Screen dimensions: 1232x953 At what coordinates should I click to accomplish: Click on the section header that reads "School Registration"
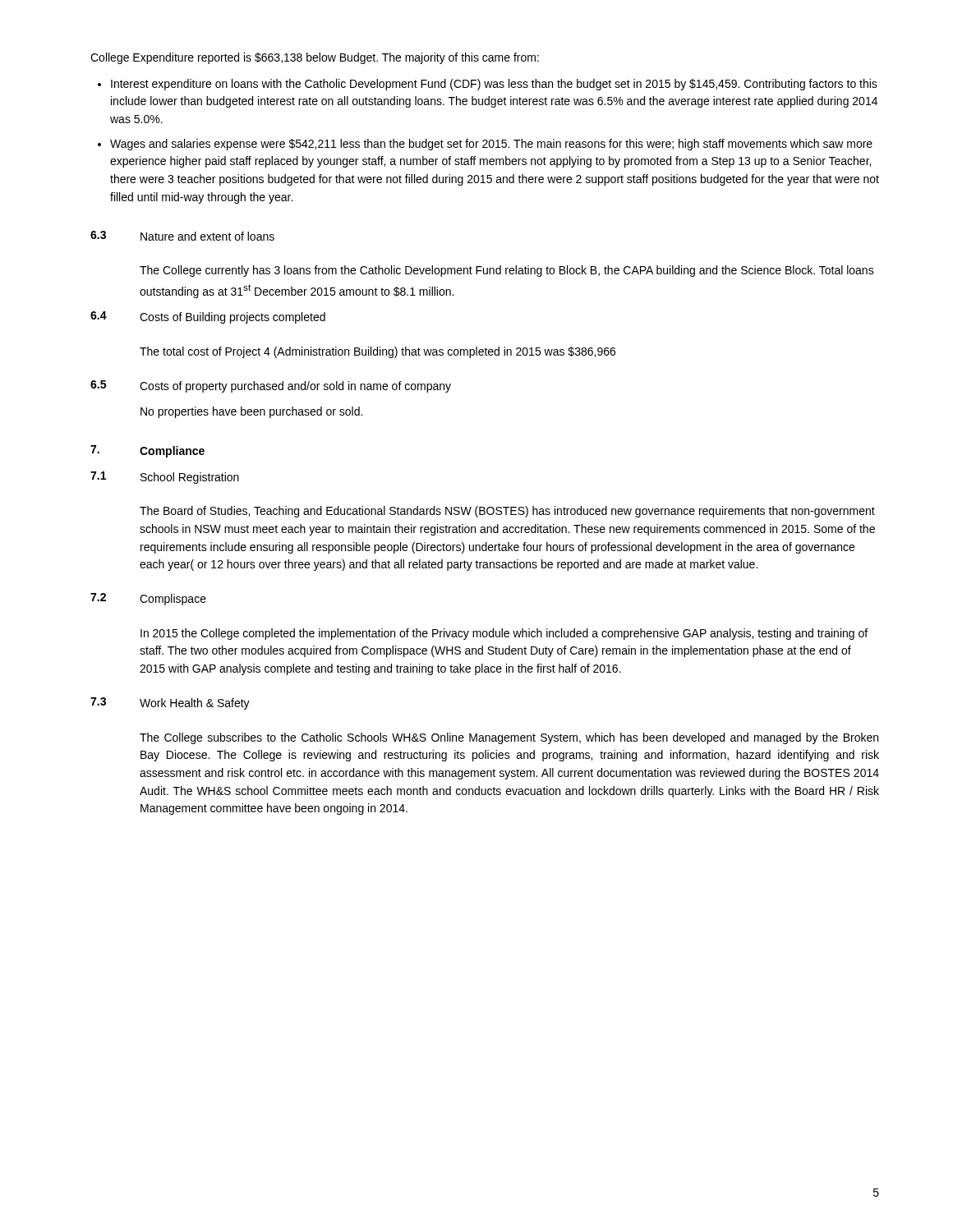tap(190, 477)
